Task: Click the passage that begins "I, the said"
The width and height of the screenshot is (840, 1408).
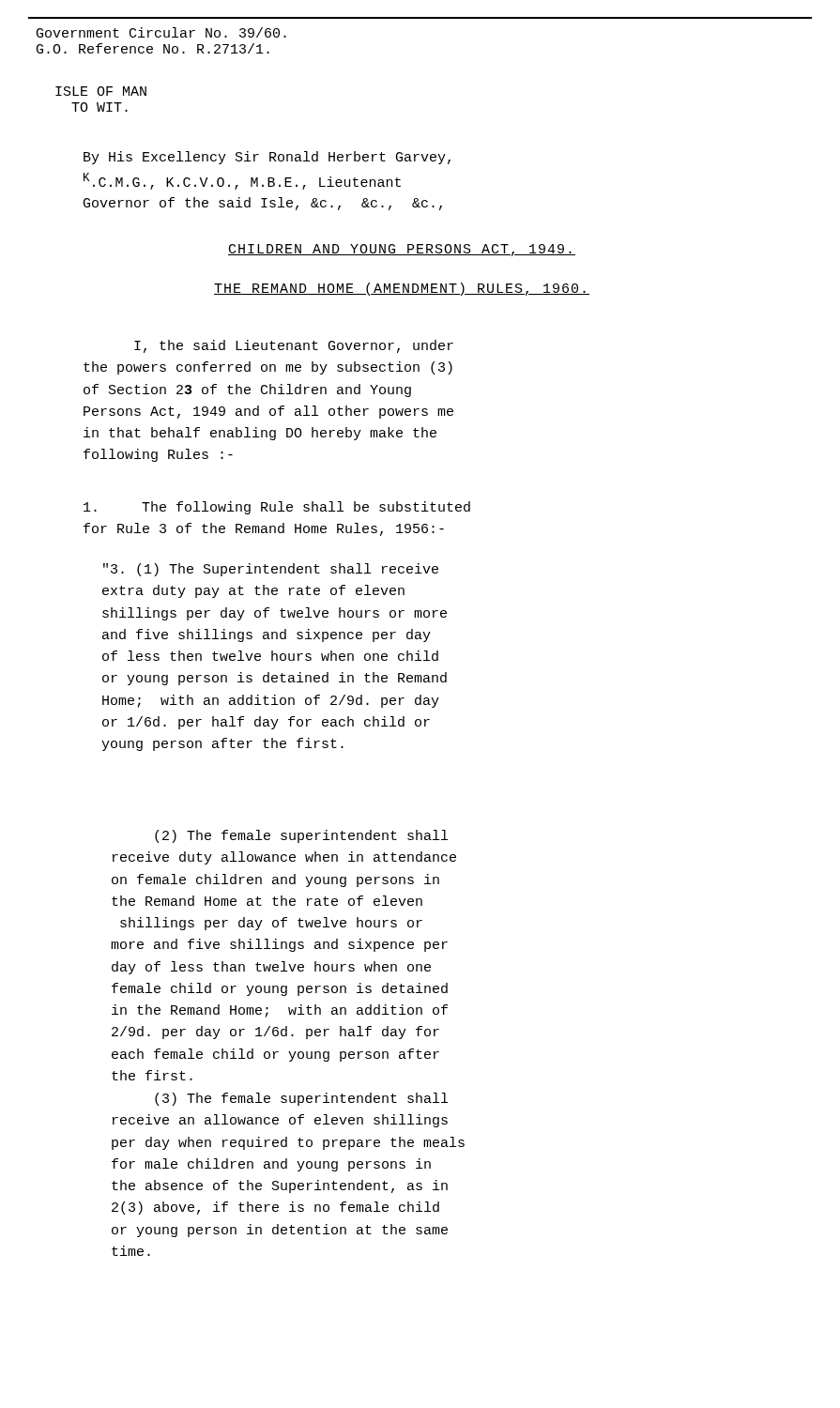Action: pos(268,401)
